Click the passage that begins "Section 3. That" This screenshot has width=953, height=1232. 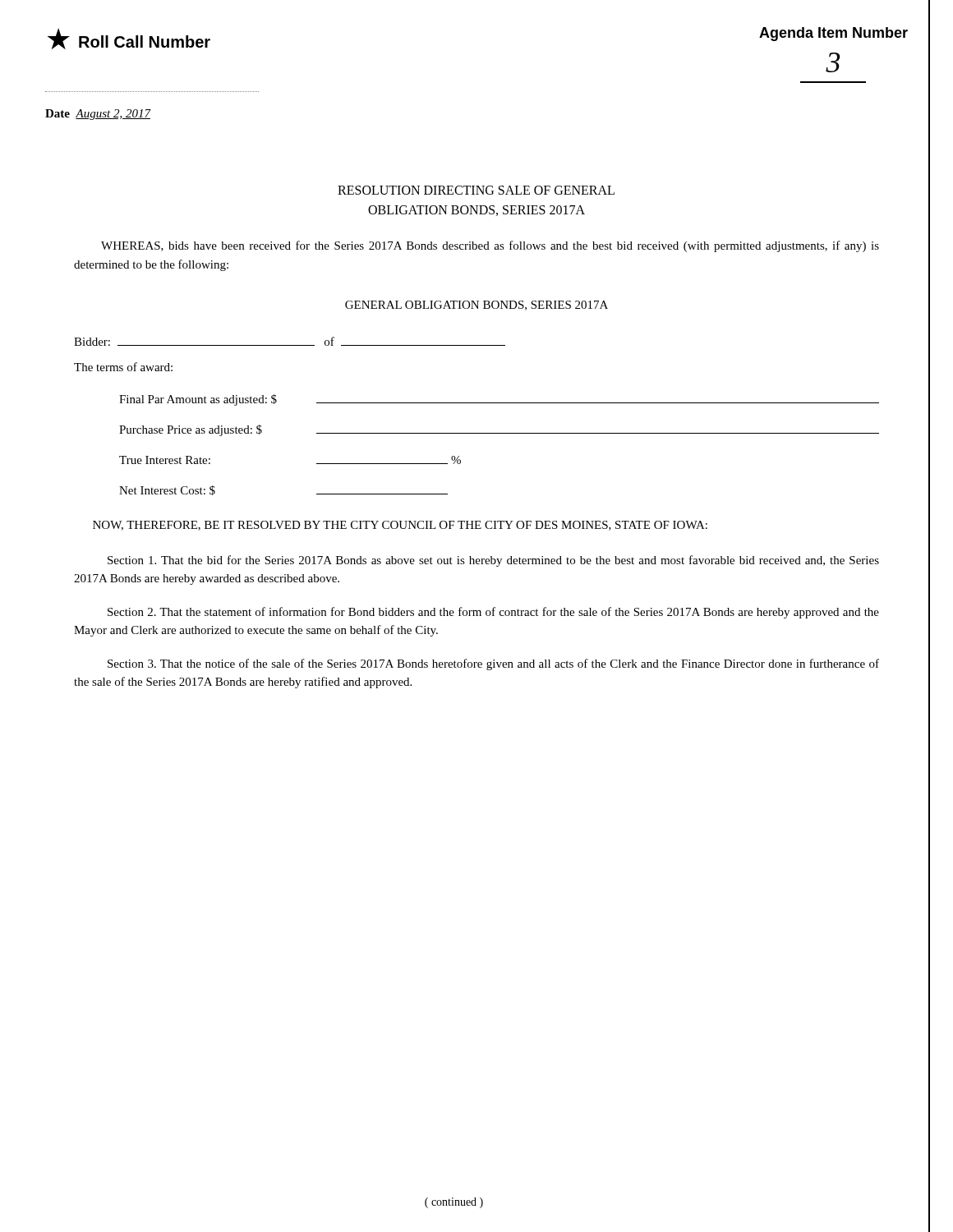click(476, 672)
